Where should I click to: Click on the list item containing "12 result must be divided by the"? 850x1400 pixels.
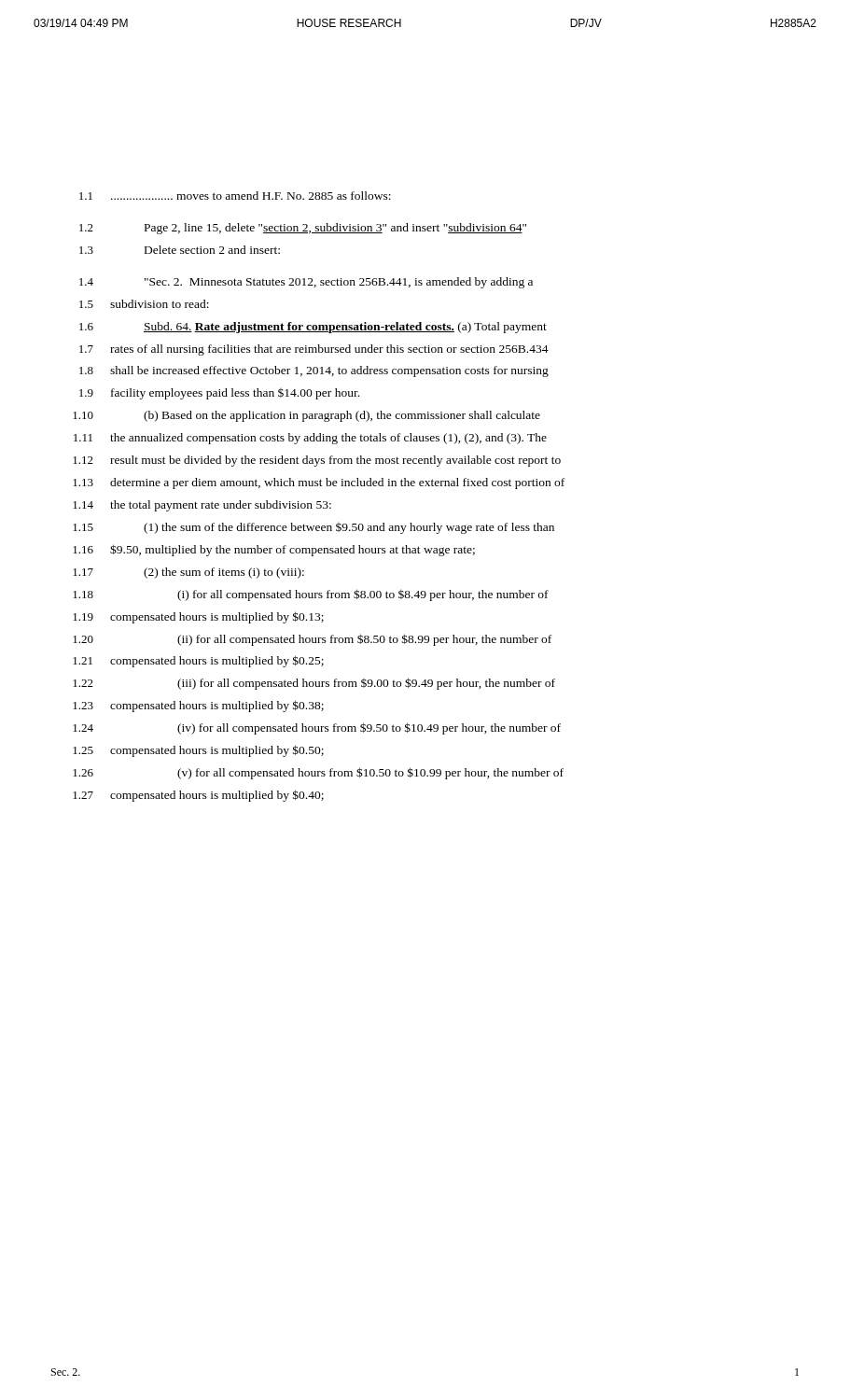click(x=425, y=461)
